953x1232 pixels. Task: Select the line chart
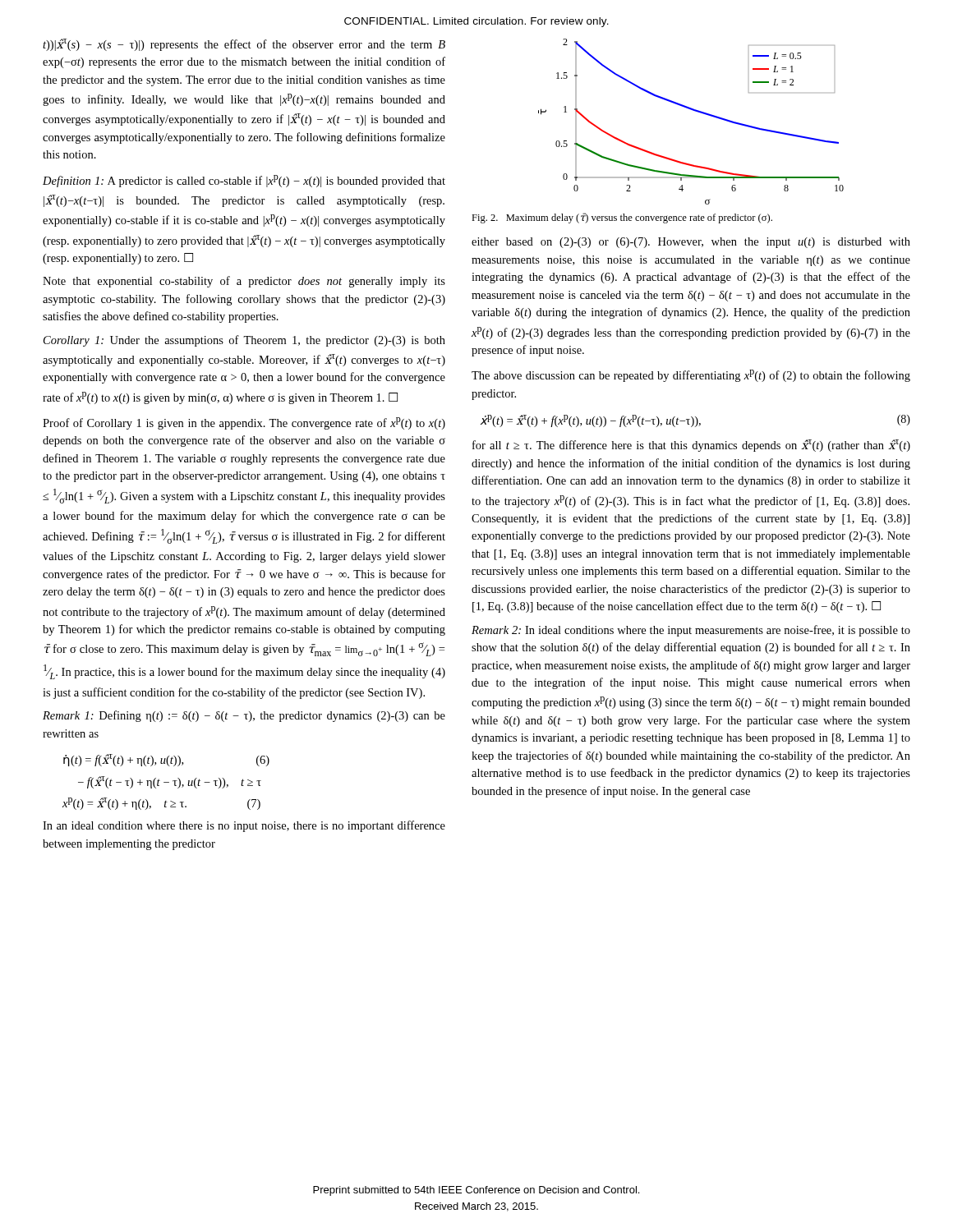pyautogui.click(x=691, y=120)
